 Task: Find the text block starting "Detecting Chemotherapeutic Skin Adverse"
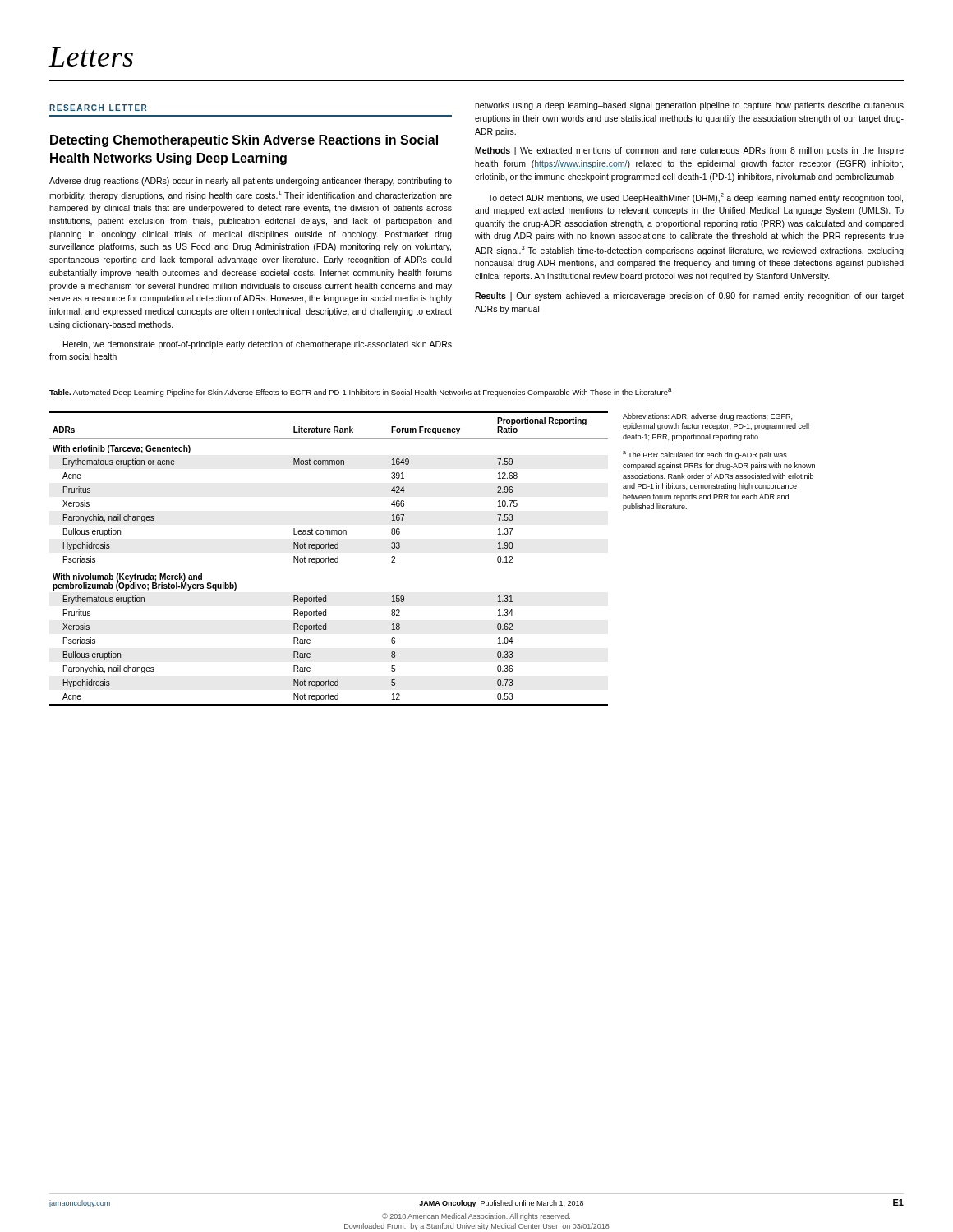click(251, 149)
